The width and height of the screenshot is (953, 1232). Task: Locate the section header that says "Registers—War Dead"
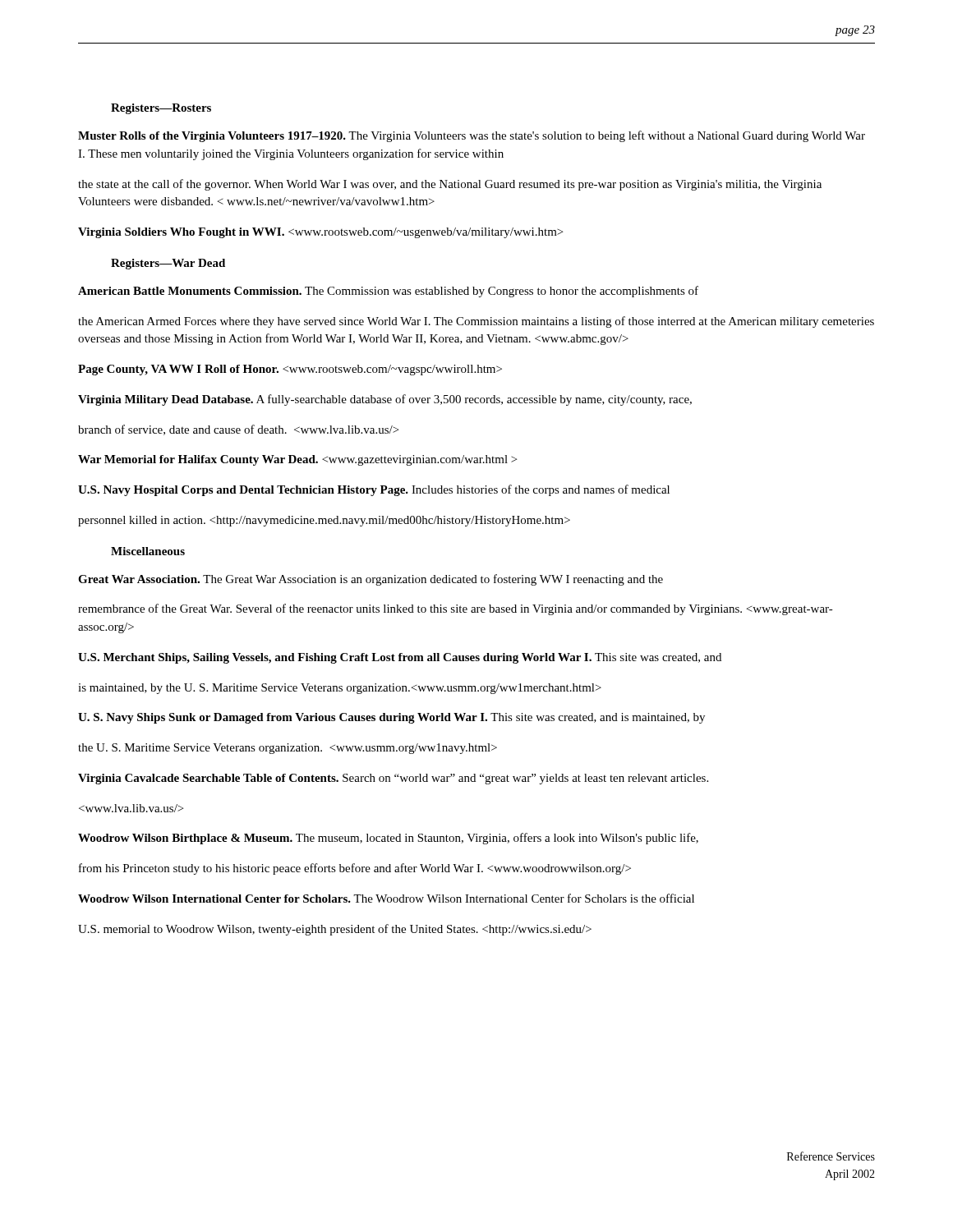coord(168,263)
